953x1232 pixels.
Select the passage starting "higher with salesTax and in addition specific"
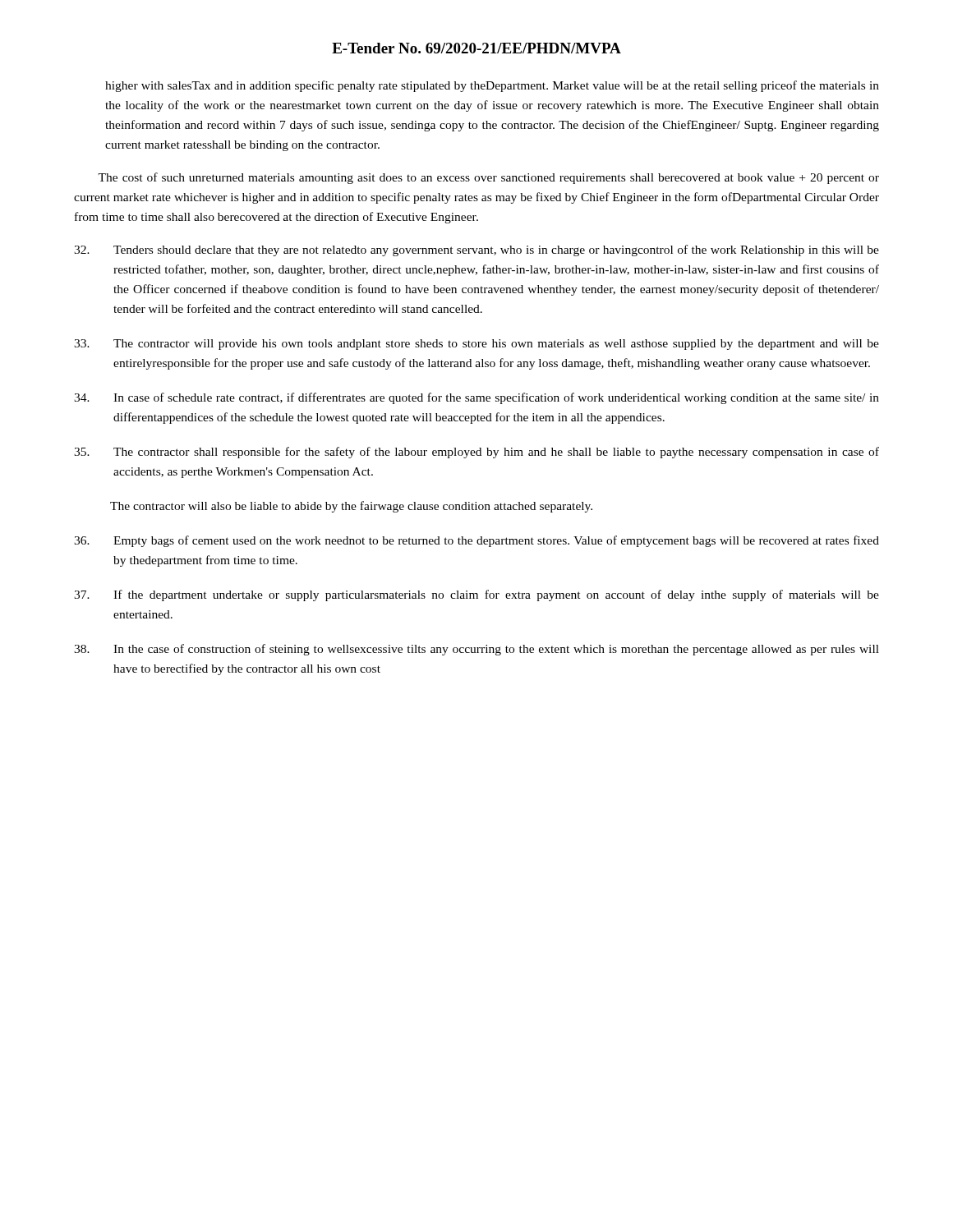pos(492,115)
